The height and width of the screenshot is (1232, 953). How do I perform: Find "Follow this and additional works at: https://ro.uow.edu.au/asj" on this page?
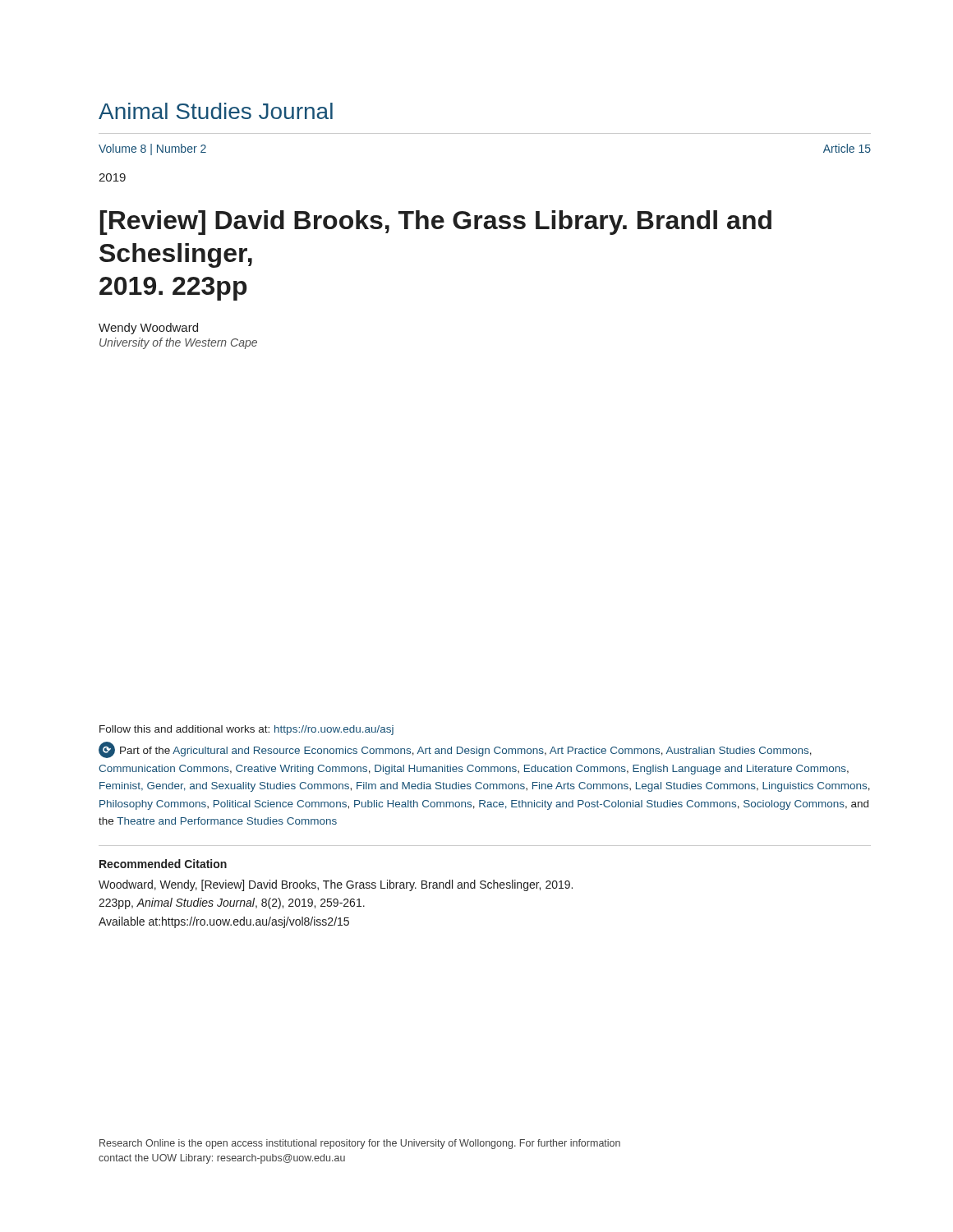[246, 729]
